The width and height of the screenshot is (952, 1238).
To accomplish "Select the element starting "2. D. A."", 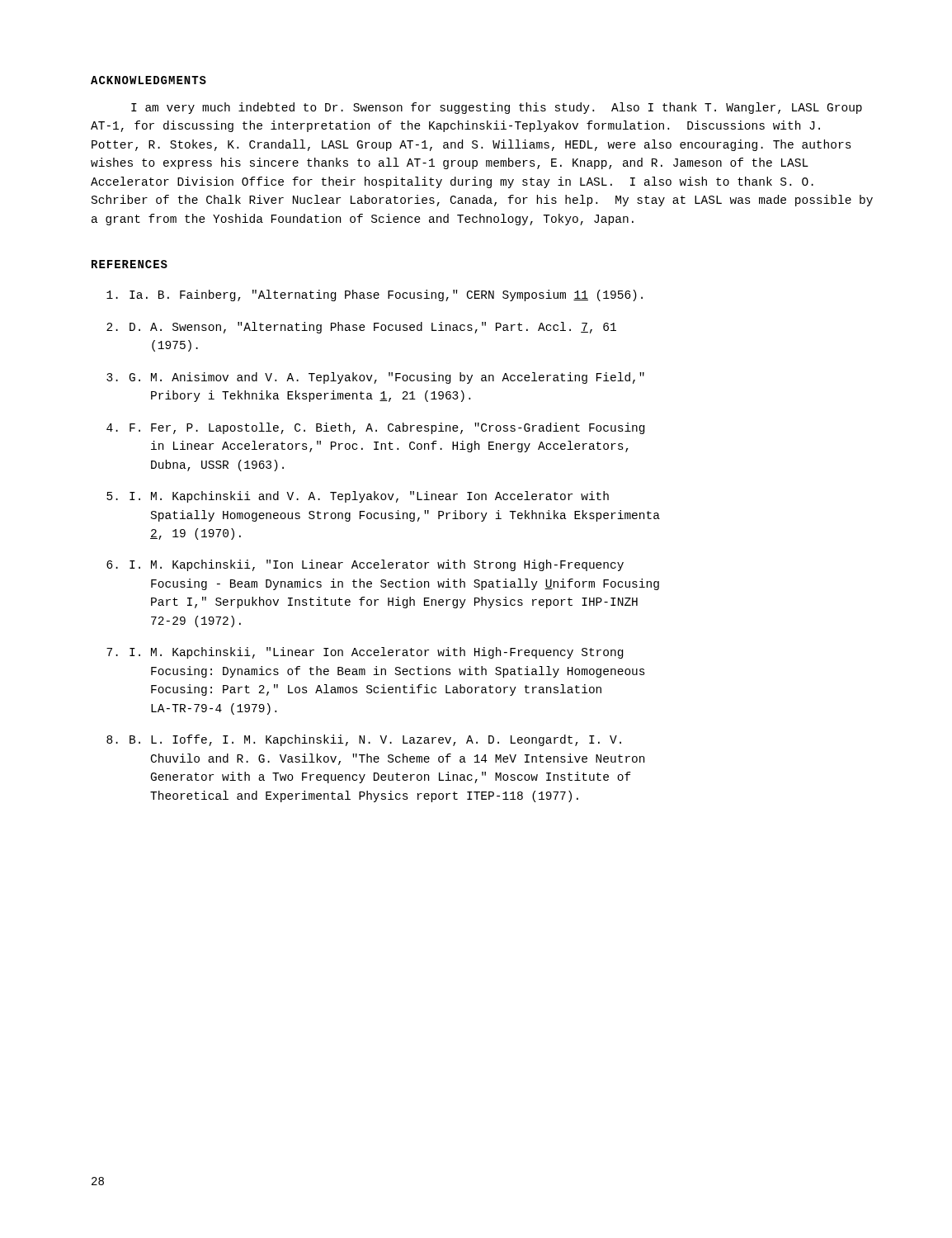I will point(484,337).
